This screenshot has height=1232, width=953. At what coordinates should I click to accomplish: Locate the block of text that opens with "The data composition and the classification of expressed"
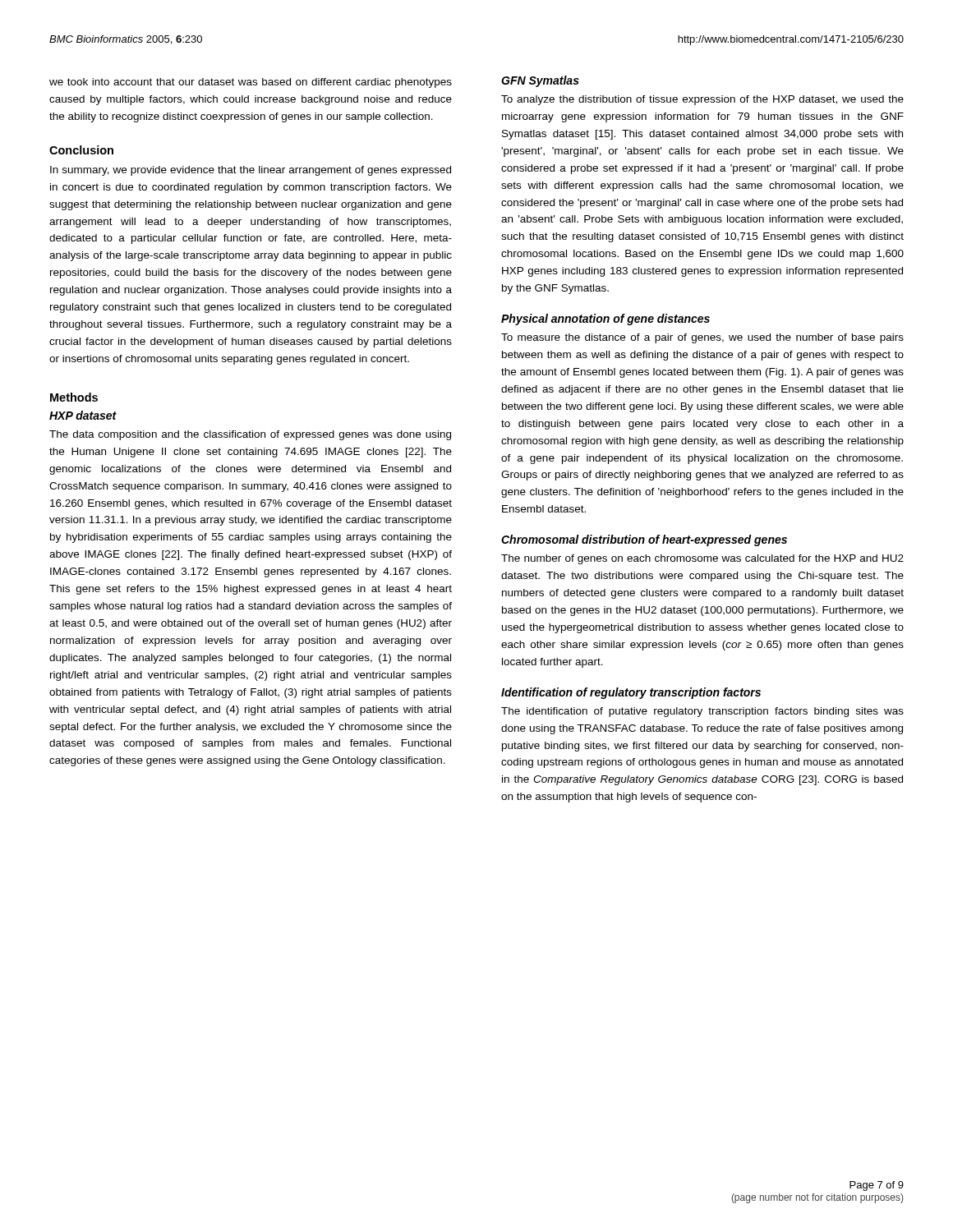(x=251, y=598)
